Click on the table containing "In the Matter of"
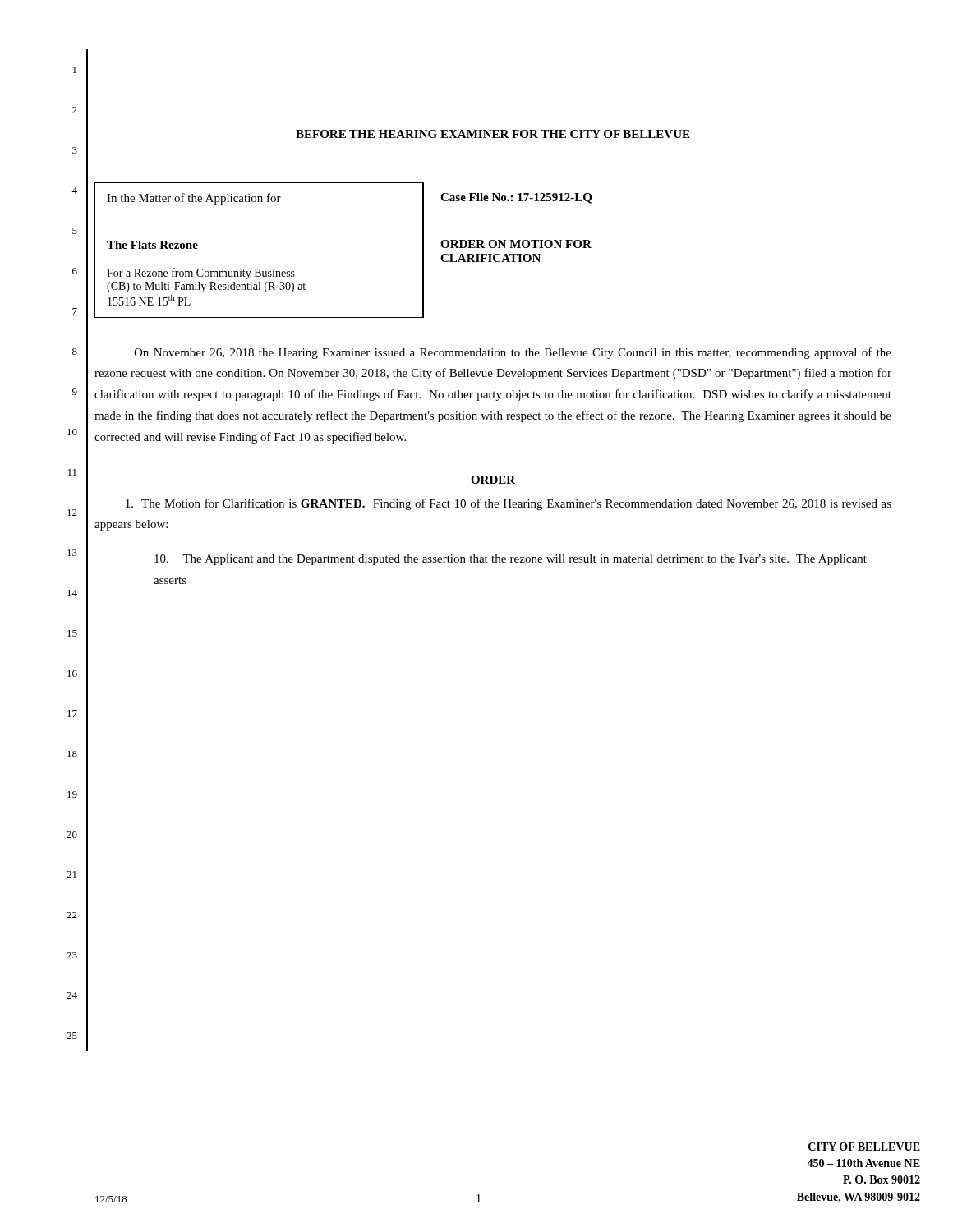This screenshot has width=953, height=1232. (493, 250)
